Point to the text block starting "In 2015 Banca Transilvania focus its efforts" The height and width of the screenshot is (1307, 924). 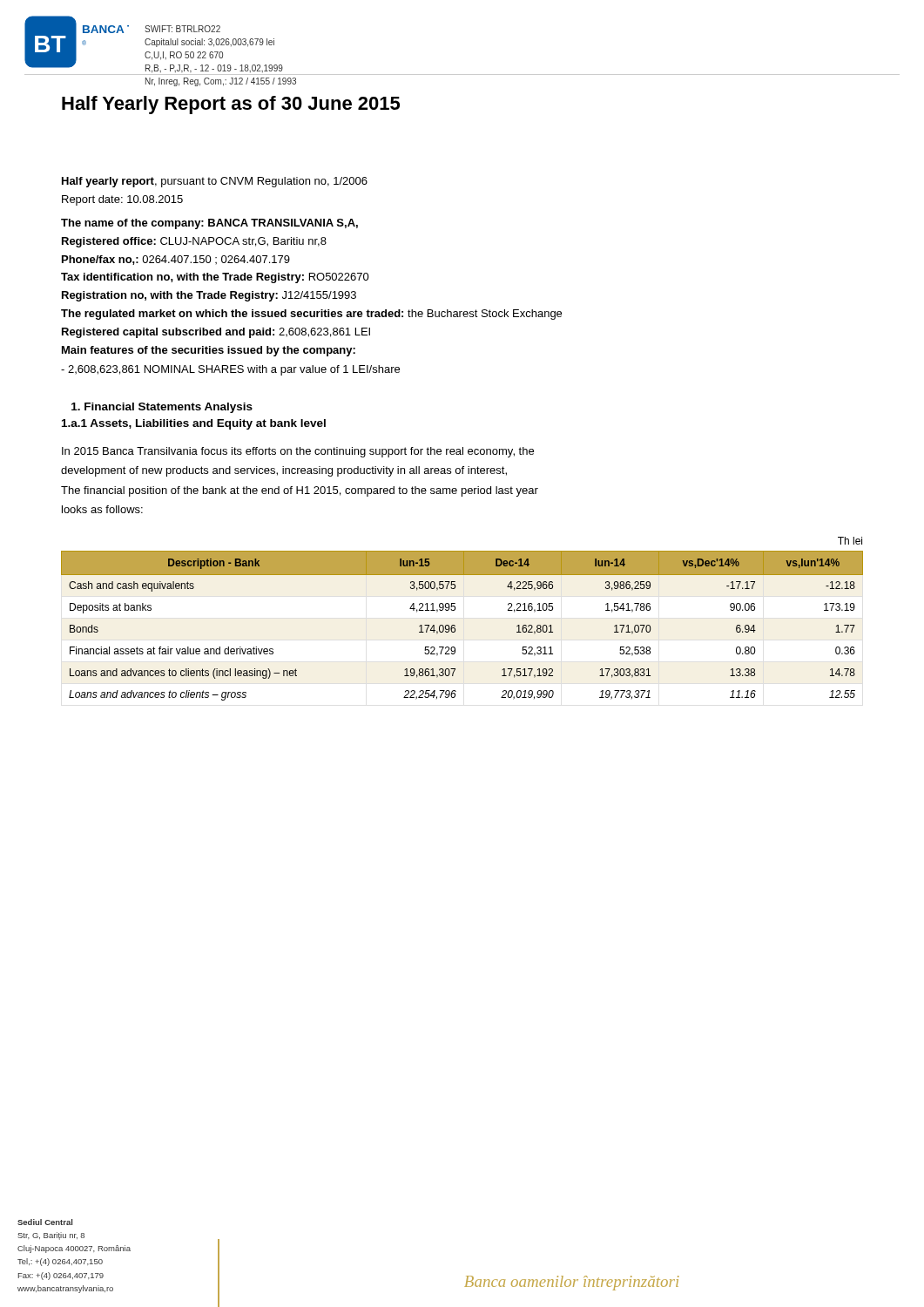[x=300, y=480]
